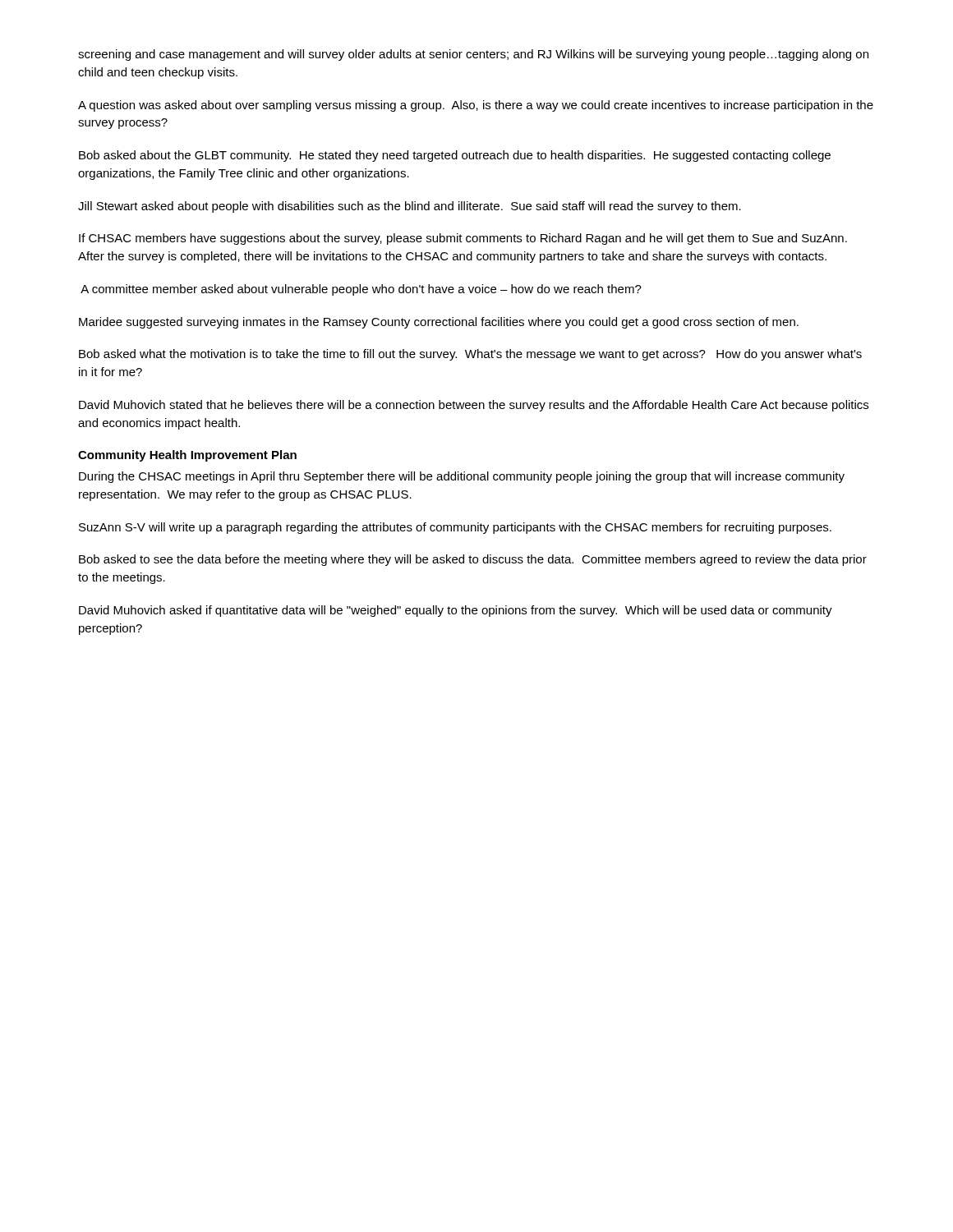Find the block on this page that starts "Bob asked what the motivation"
The height and width of the screenshot is (1232, 953).
pos(470,363)
